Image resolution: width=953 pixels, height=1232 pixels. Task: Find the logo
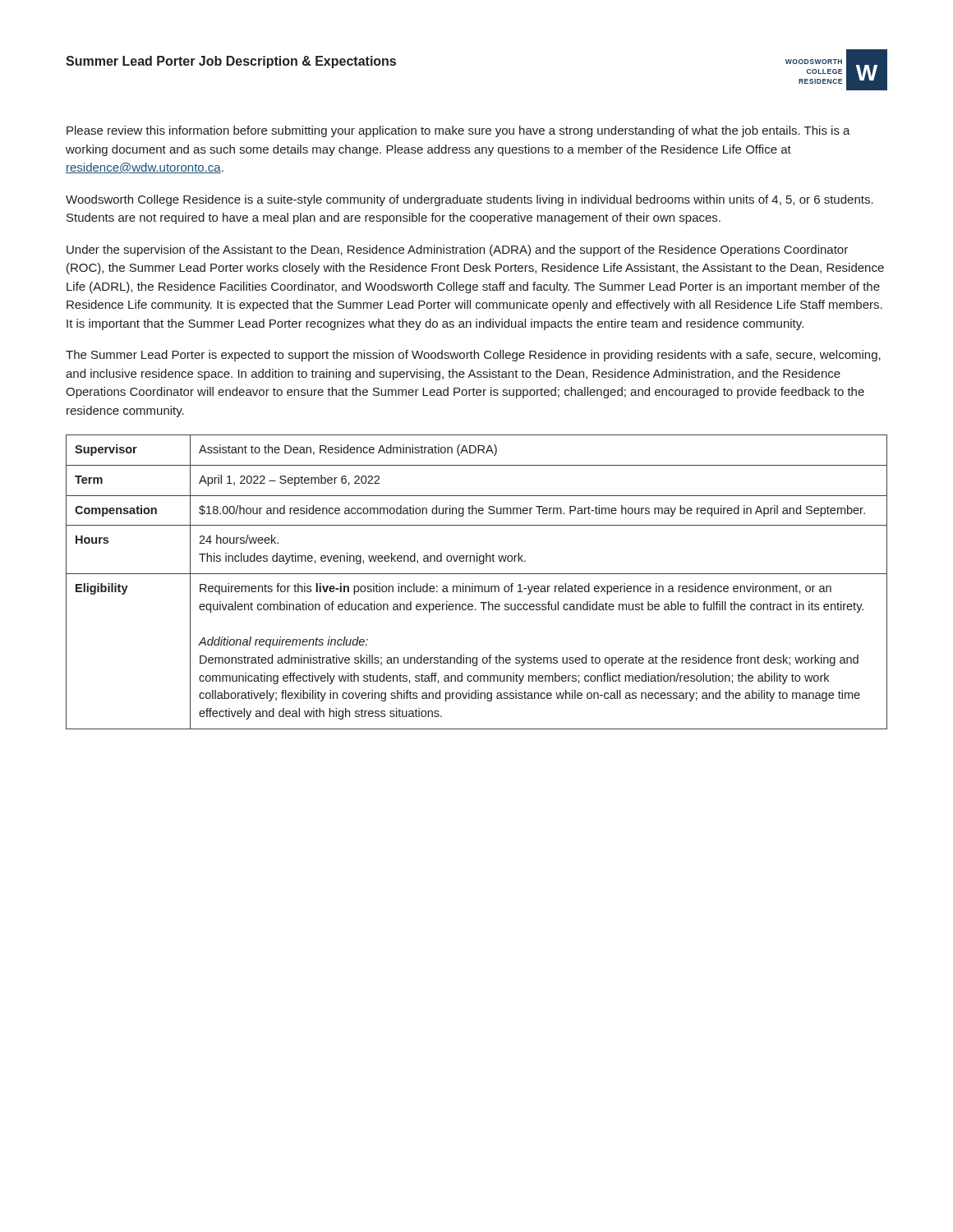[834, 78]
